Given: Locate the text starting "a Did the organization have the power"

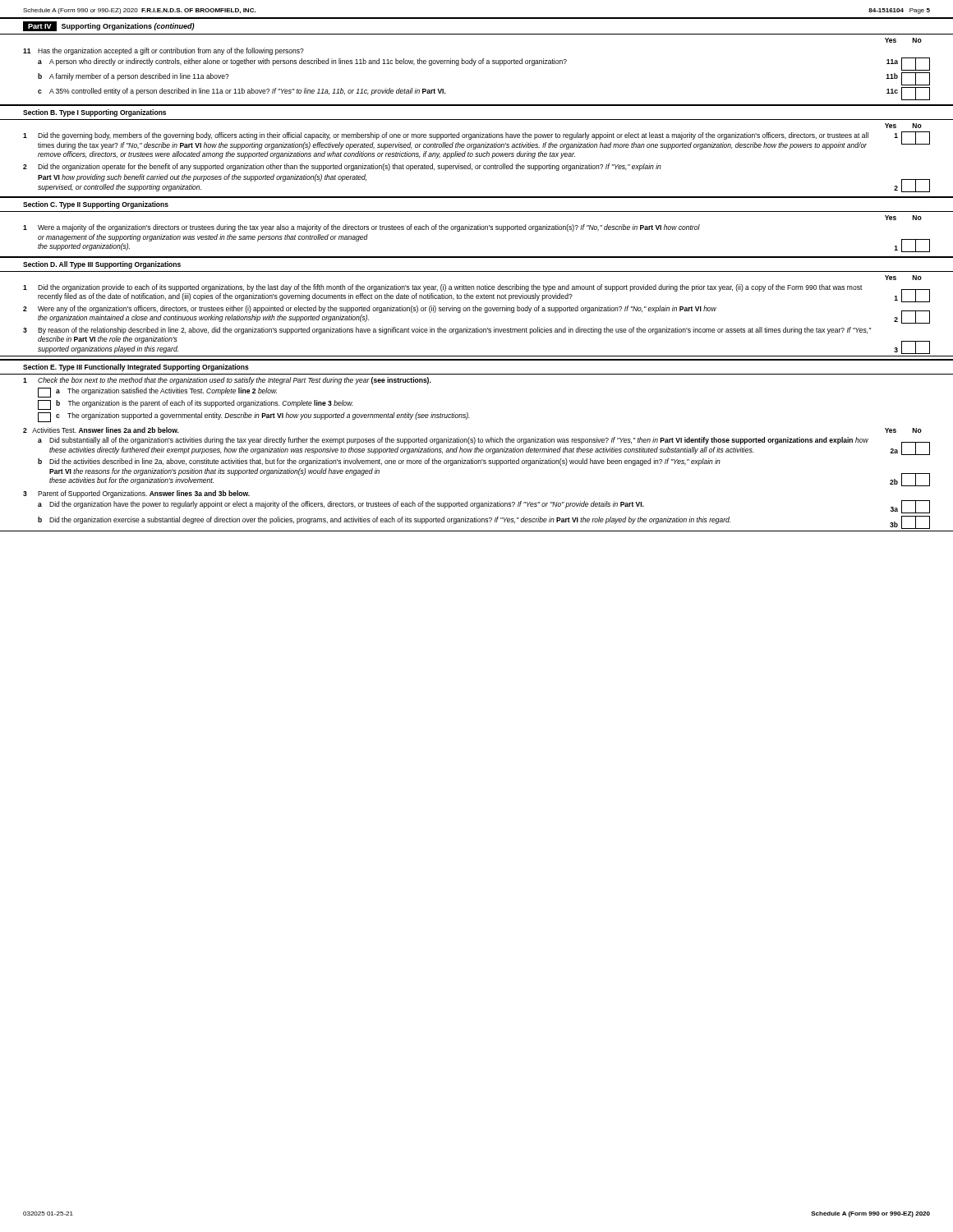Looking at the screenshot, I should pyautogui.click(x=484, y=507).
